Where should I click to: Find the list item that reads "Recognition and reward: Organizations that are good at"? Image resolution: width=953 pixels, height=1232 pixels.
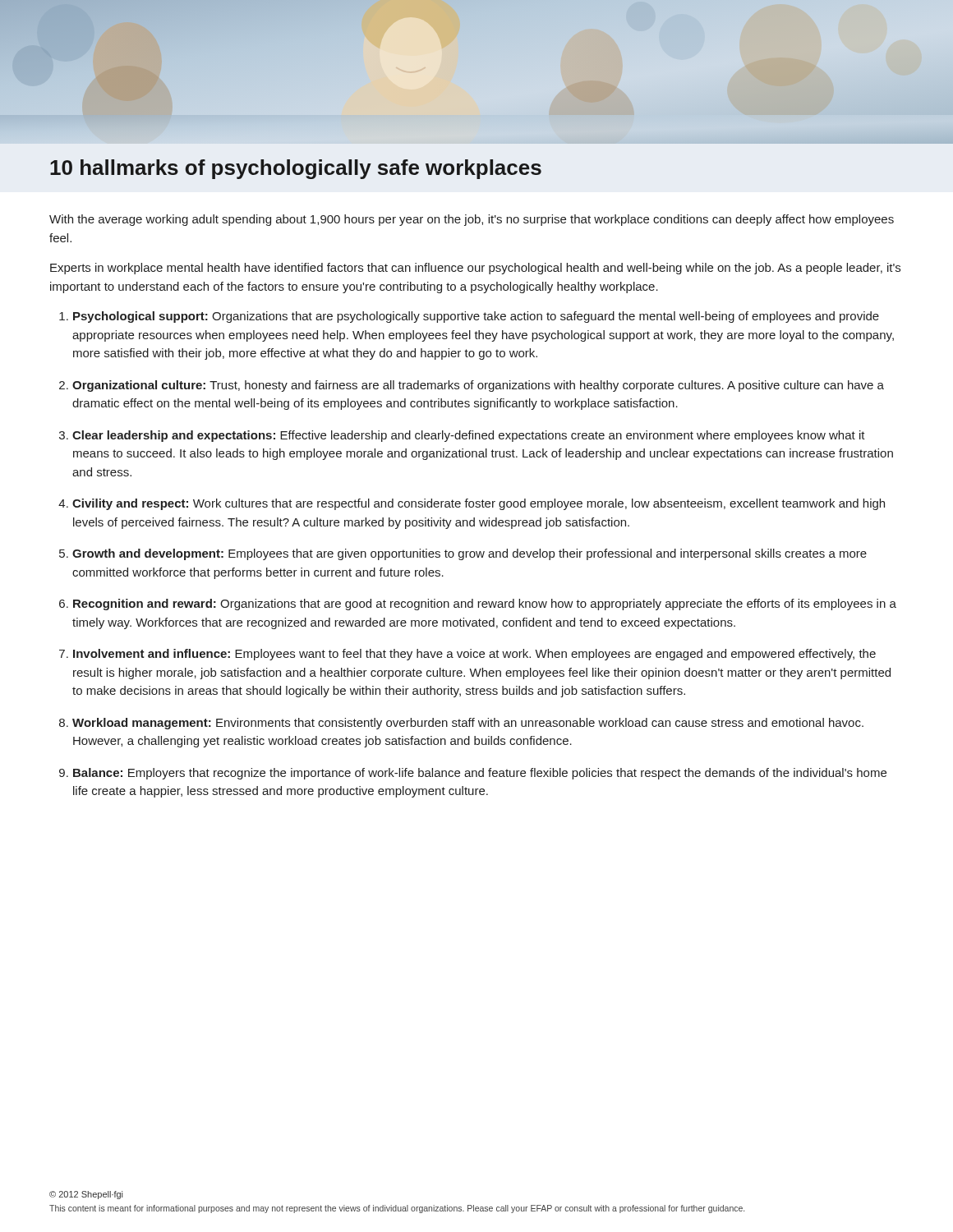(484, 612)
